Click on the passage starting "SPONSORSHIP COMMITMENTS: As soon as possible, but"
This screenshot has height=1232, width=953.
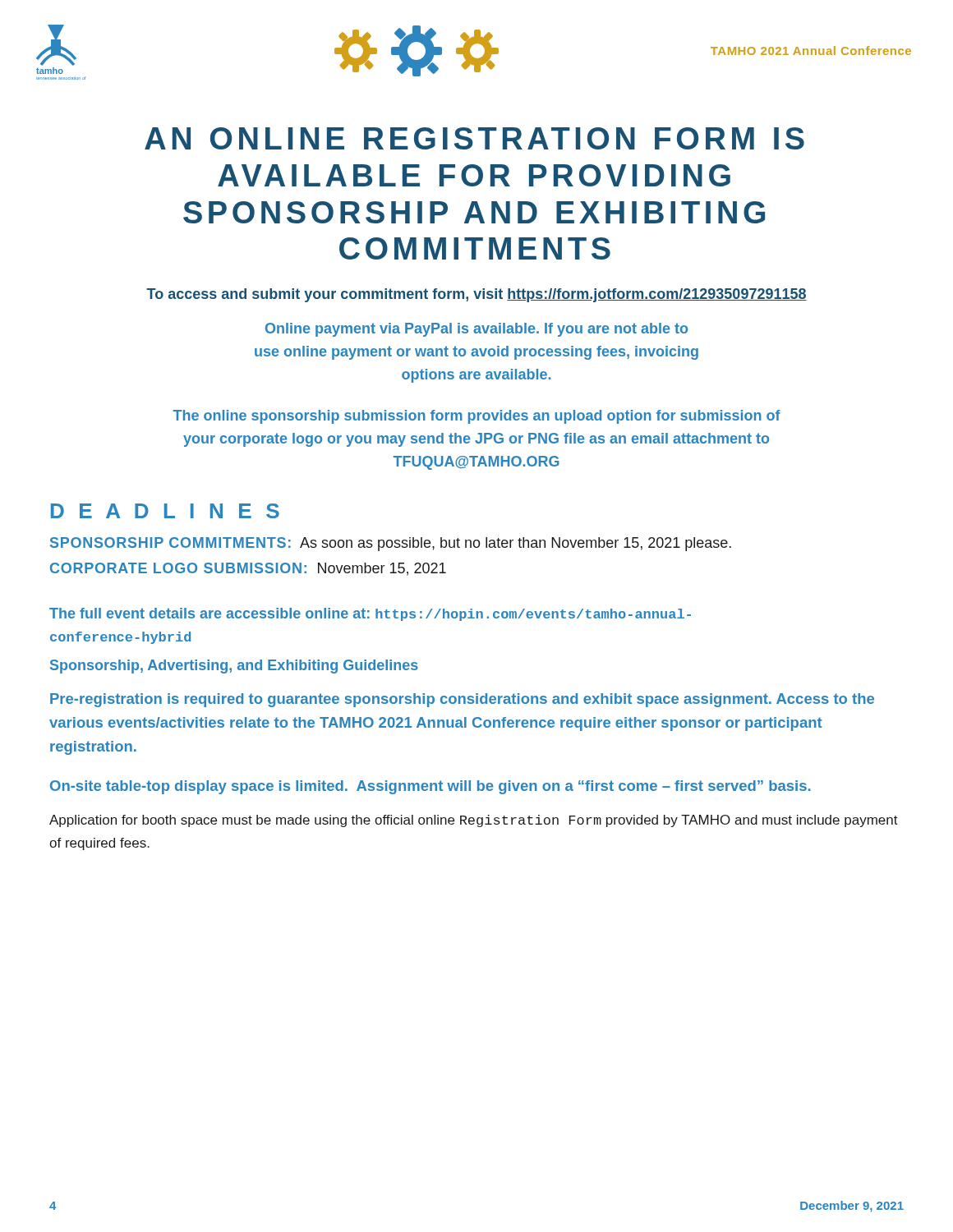pyautogui.click(x=476, y=543)
